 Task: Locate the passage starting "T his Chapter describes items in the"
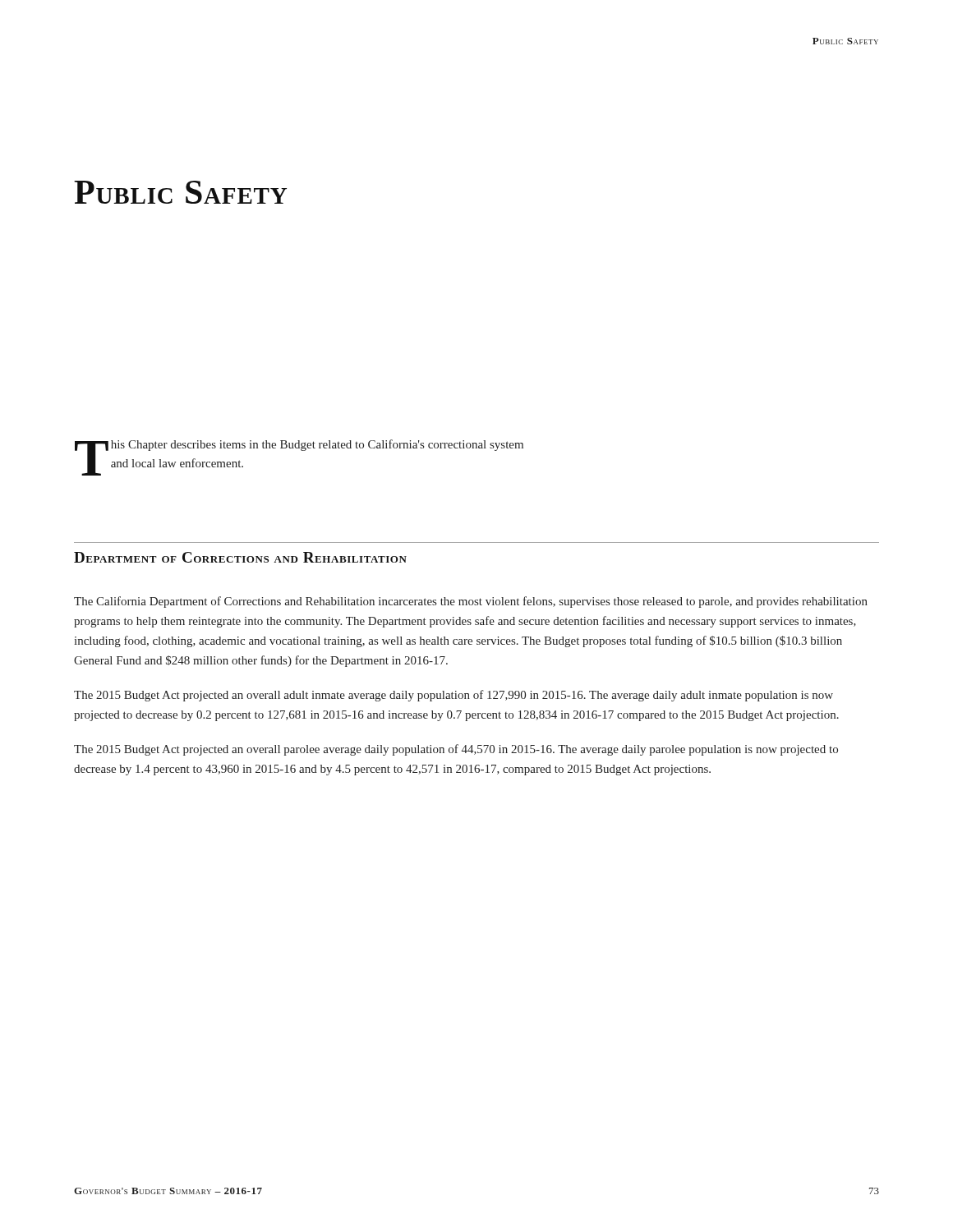tap(476, 458)
